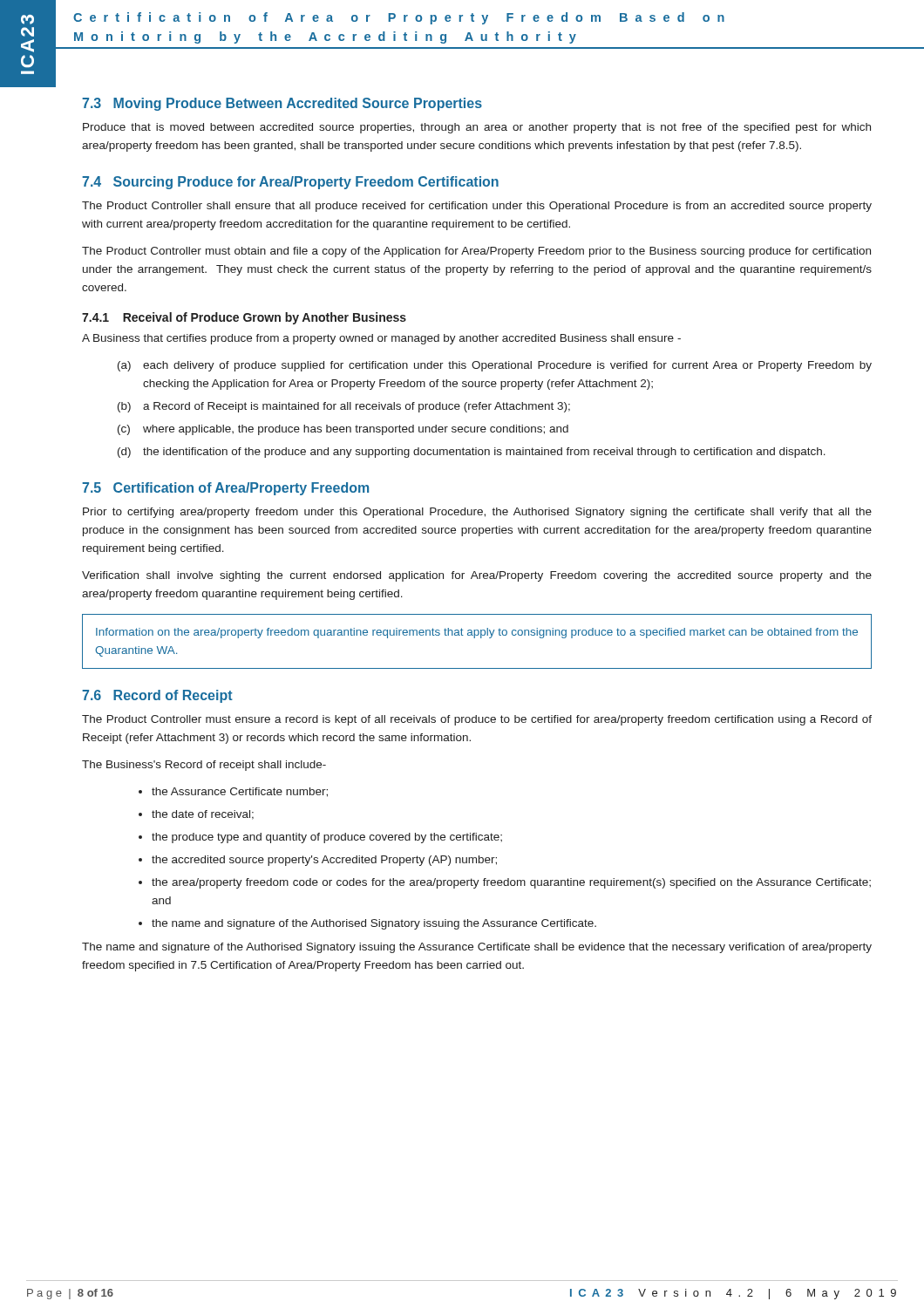
Task: Point to the block starting "7.5 Certification of Area/Property Freedom"
Action: [x=226, y=488]
